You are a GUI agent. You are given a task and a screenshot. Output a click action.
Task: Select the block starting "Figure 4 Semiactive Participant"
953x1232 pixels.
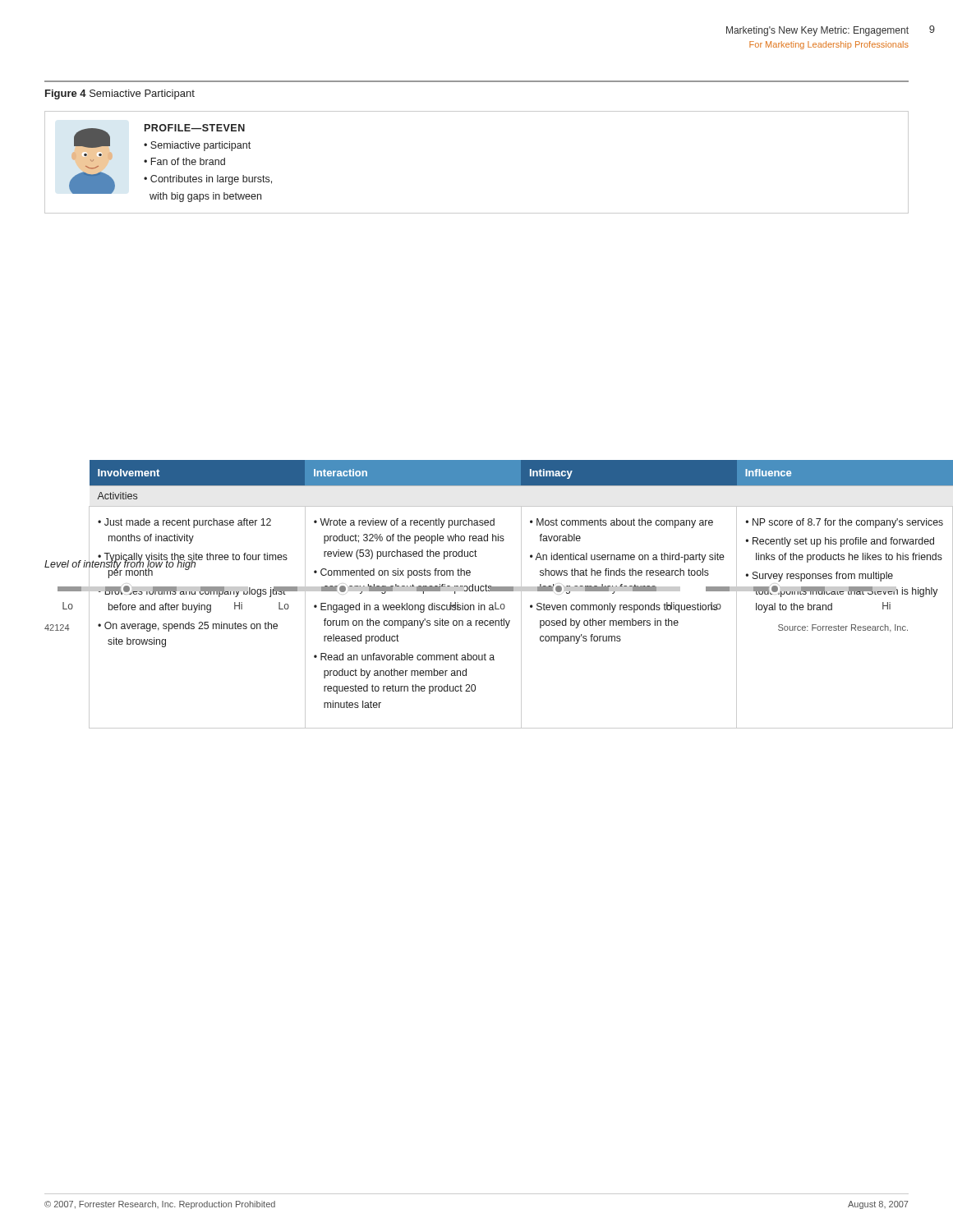click(x=120, y=93)
